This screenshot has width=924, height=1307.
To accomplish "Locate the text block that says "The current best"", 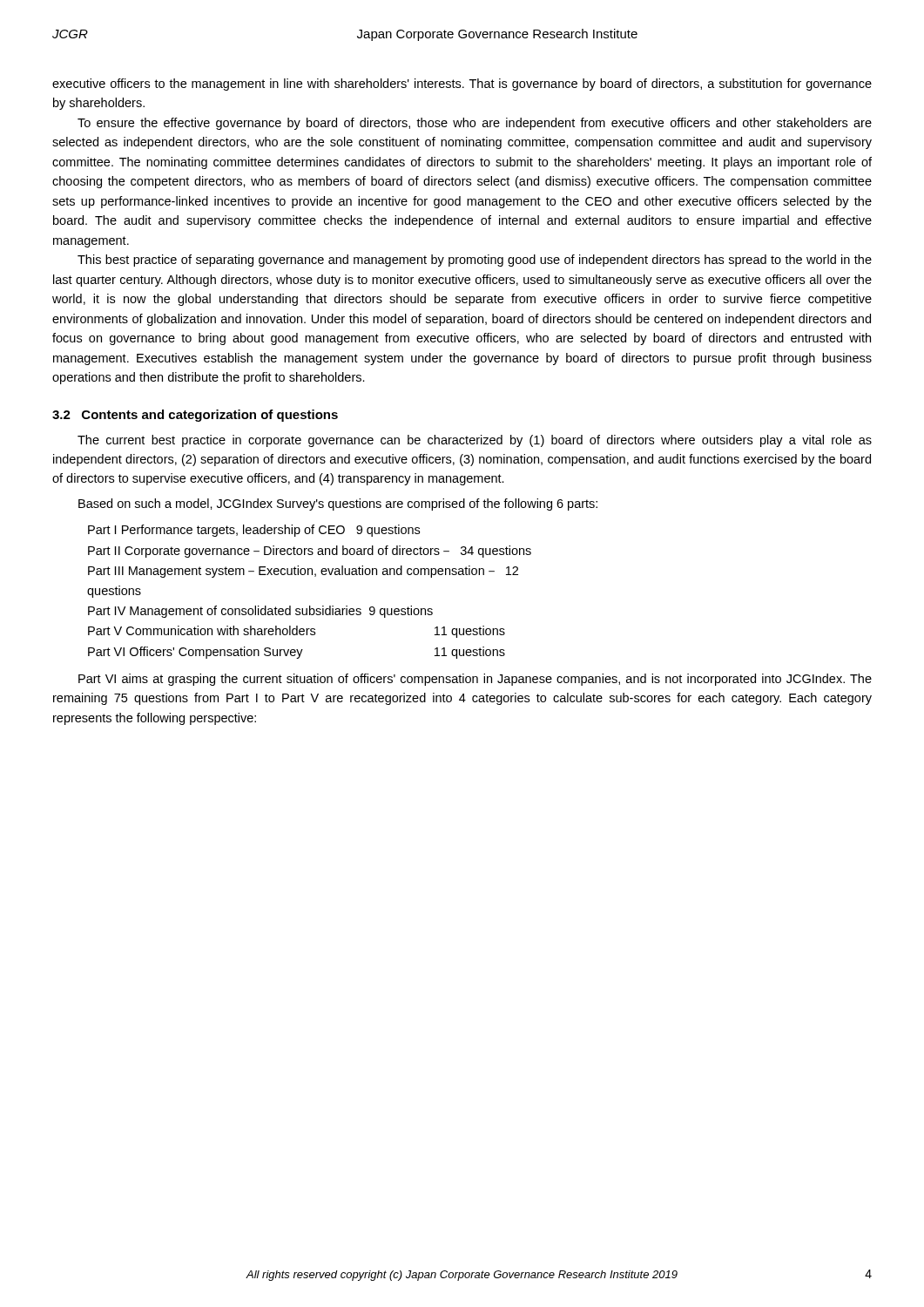I will (x=462, y=459).
